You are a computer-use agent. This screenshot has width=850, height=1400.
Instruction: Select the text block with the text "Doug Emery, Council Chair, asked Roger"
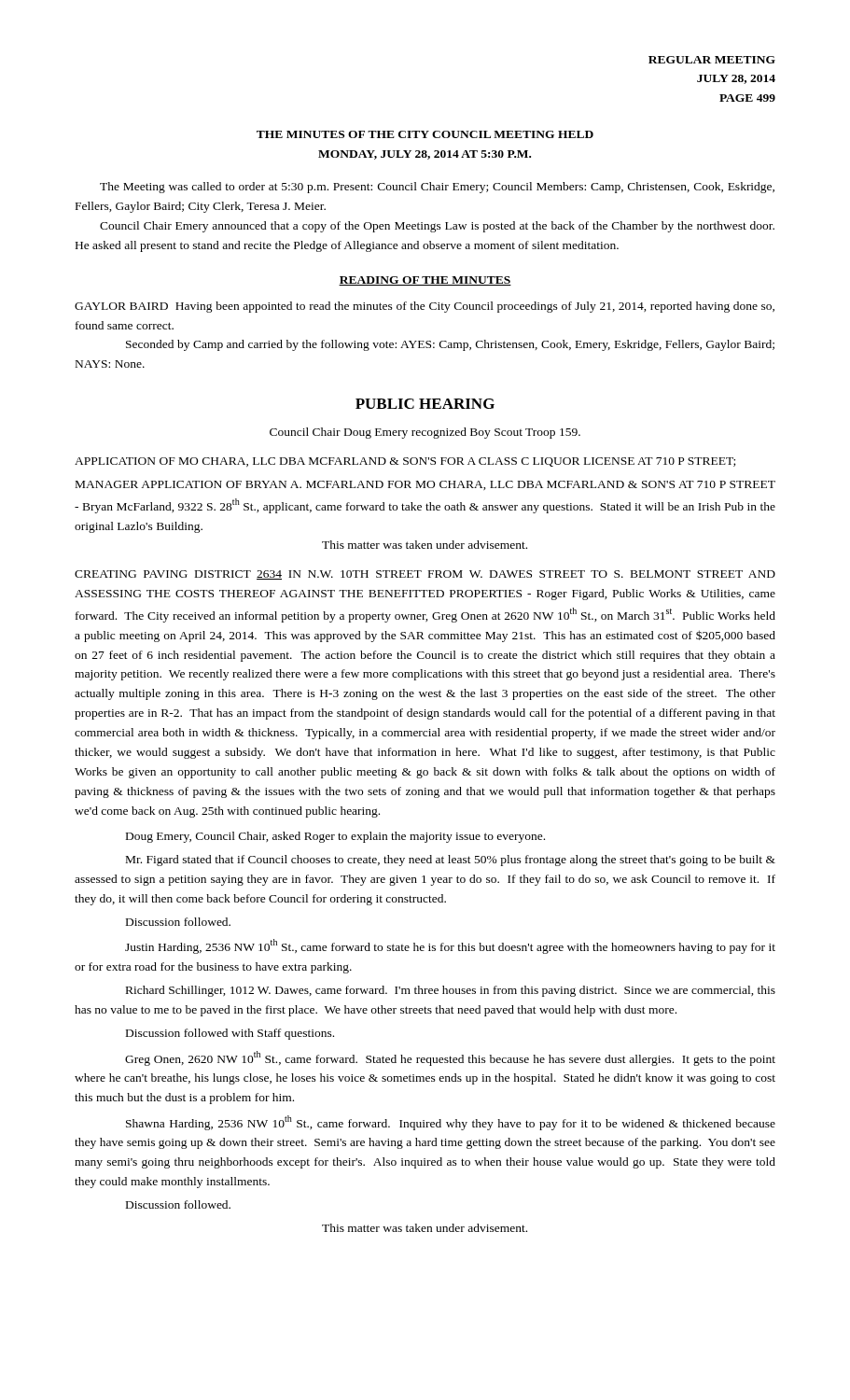point(425,837)
